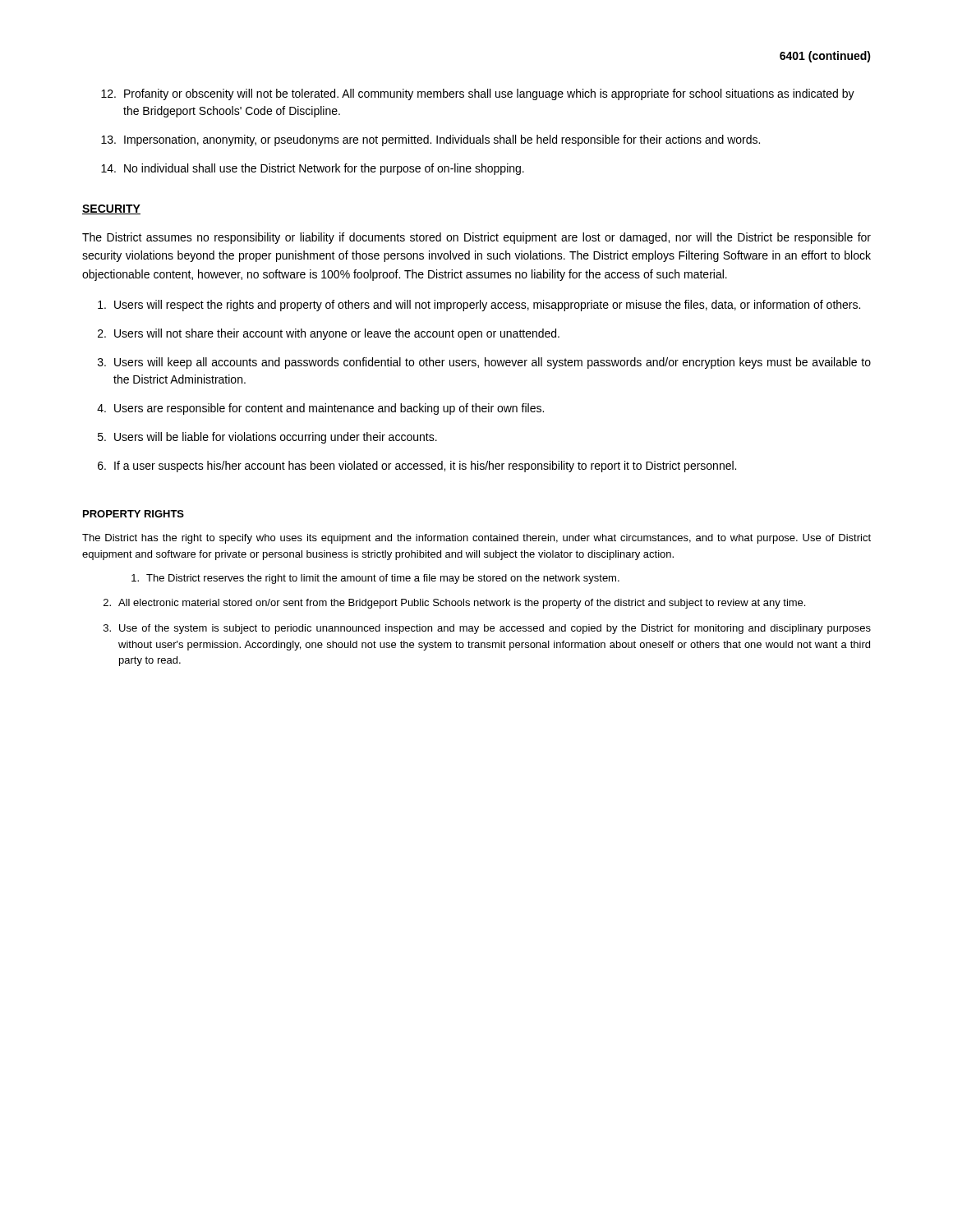The width and height of the screenshot is (953, 1232).
Task: Point to the text starting "6. If a user suspects his/her account"
Action: (x=476, y=466)
